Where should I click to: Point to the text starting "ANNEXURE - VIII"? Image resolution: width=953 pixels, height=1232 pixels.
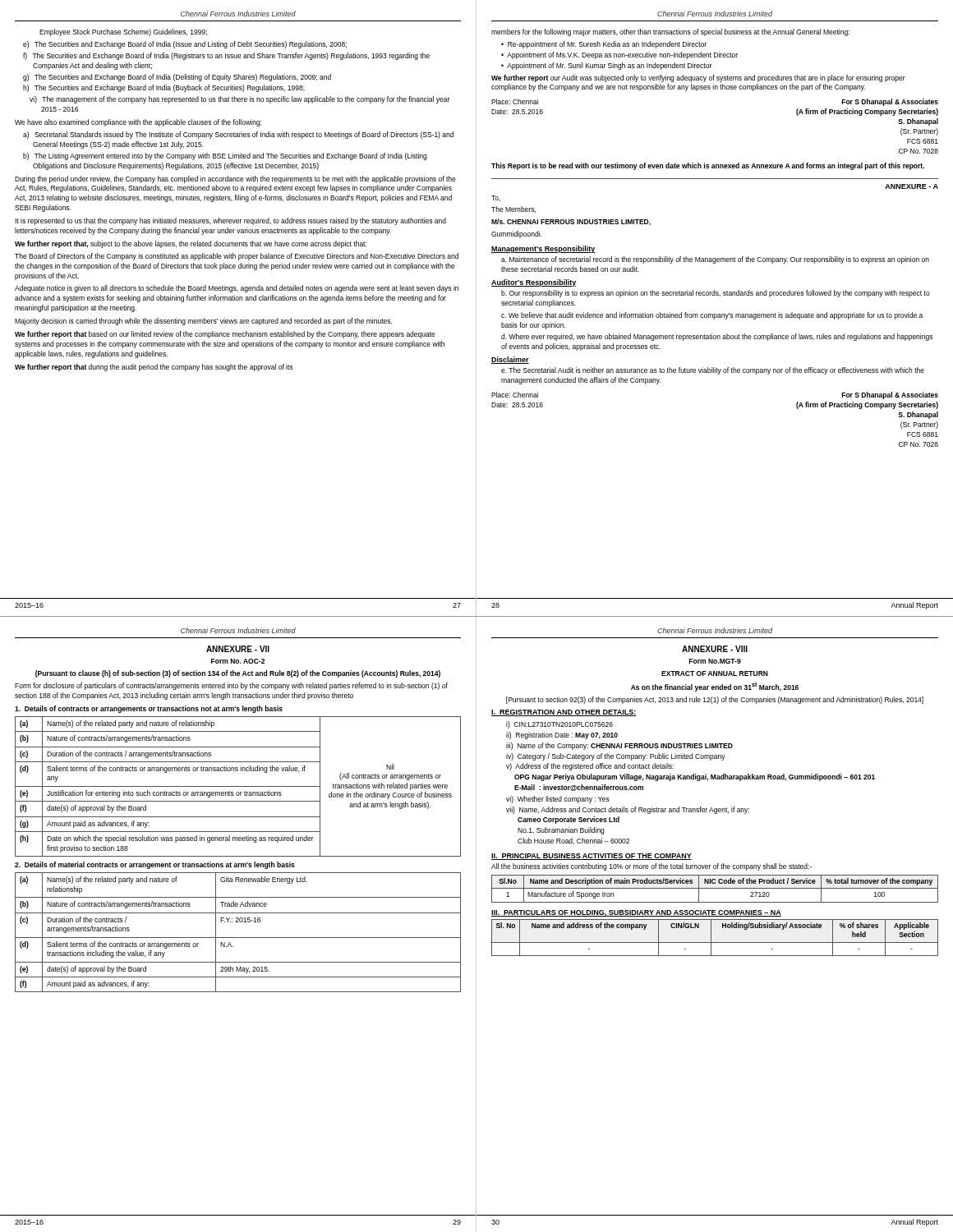[715, 649]
